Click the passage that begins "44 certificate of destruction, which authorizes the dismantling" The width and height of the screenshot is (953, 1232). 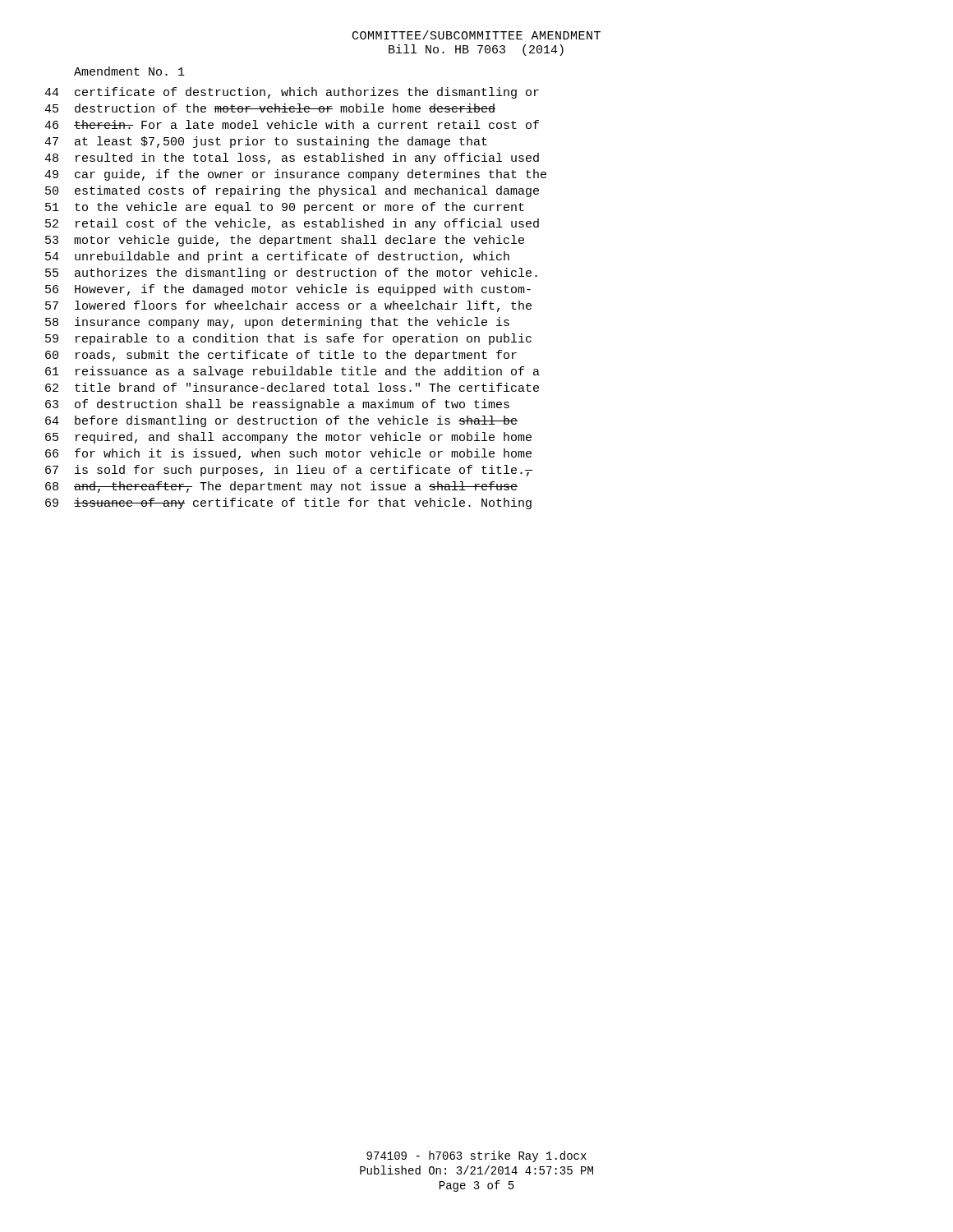452,298
